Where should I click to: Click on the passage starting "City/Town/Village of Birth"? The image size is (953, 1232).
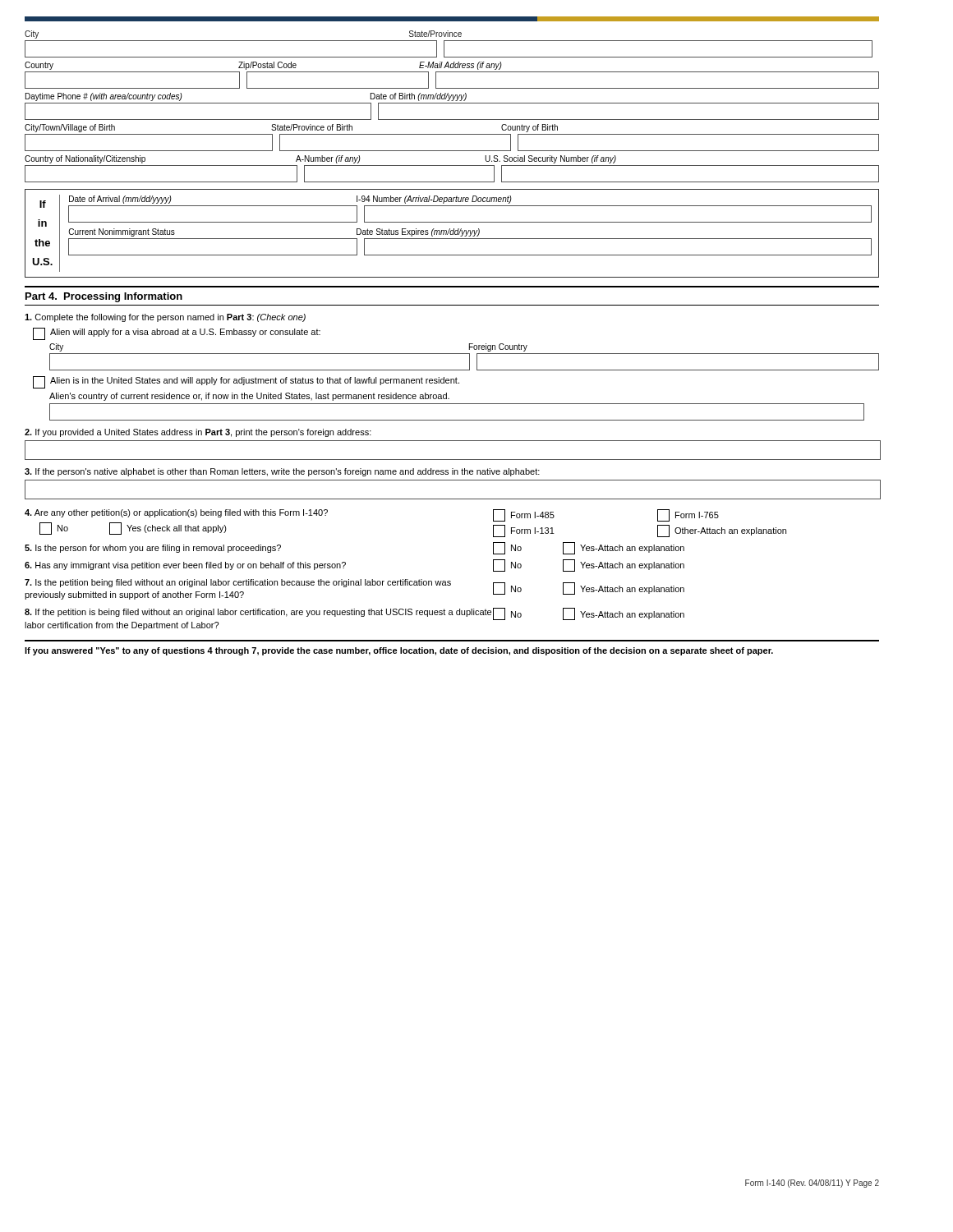[x=452, y=137]
